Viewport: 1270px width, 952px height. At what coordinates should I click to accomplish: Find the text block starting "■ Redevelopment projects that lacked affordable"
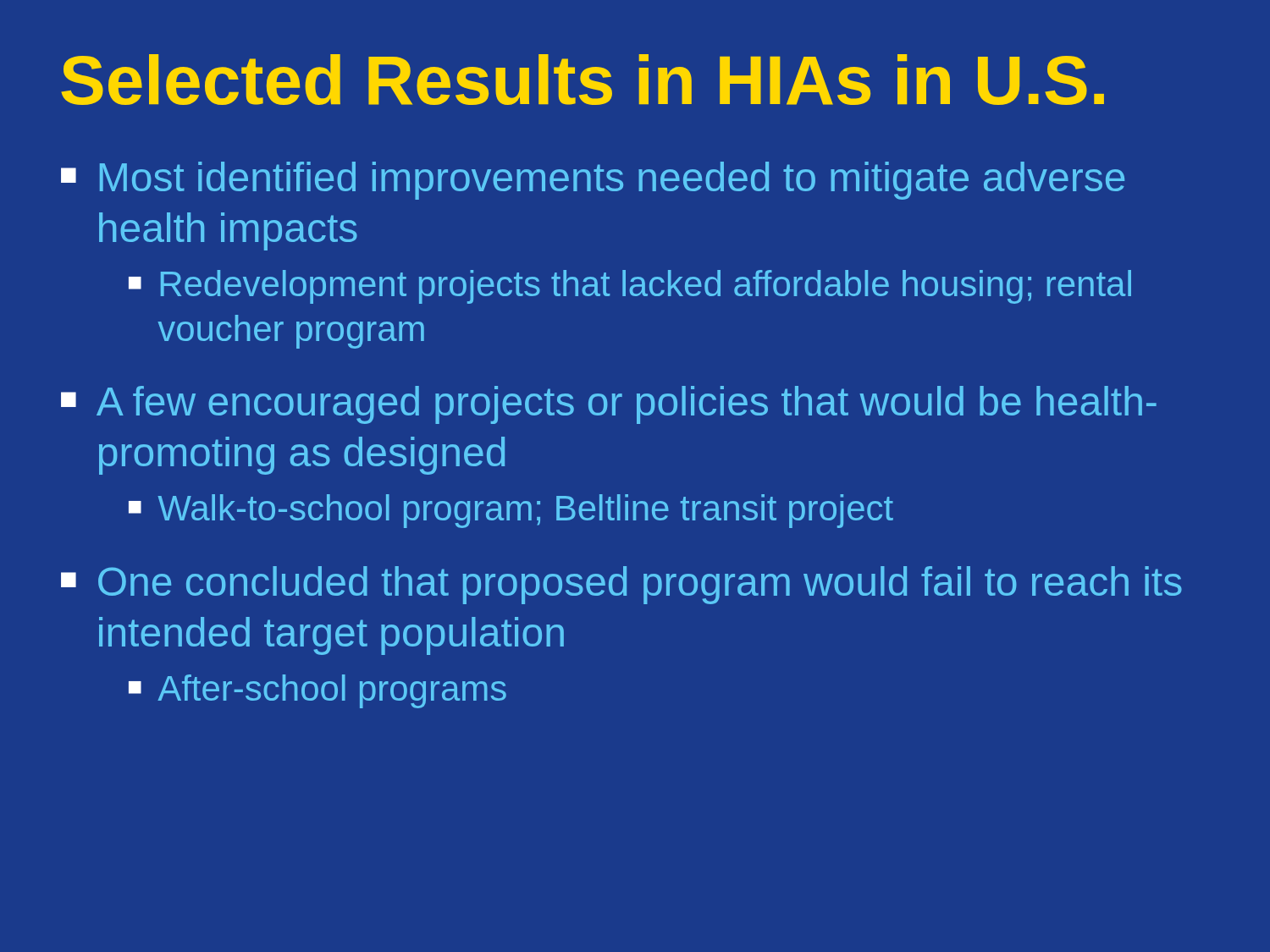(669, 307)
